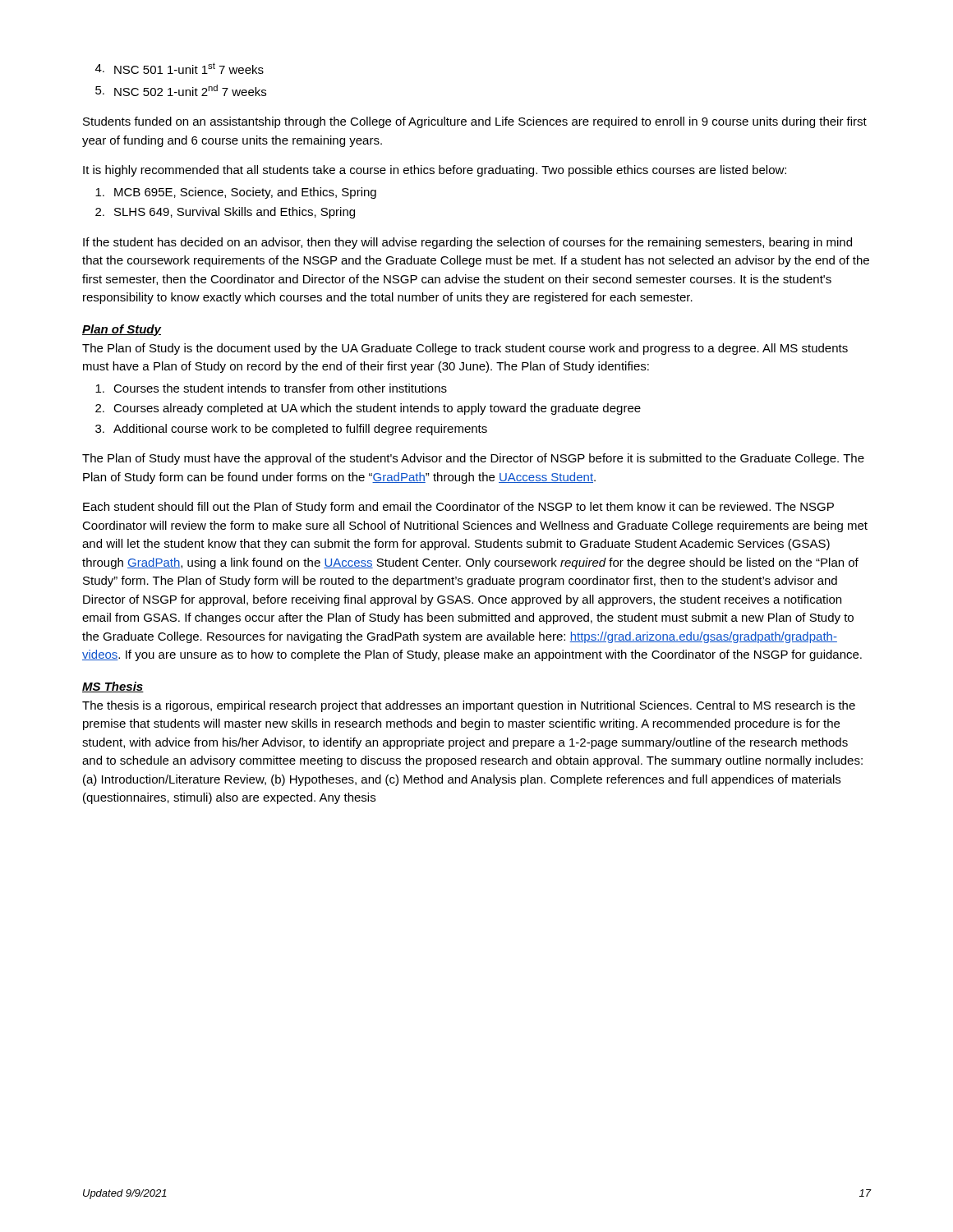953x1232 pixels.
Task: Navigate to the region starting "2. Courses already completed at"
Action: click(x=362, y=408)
